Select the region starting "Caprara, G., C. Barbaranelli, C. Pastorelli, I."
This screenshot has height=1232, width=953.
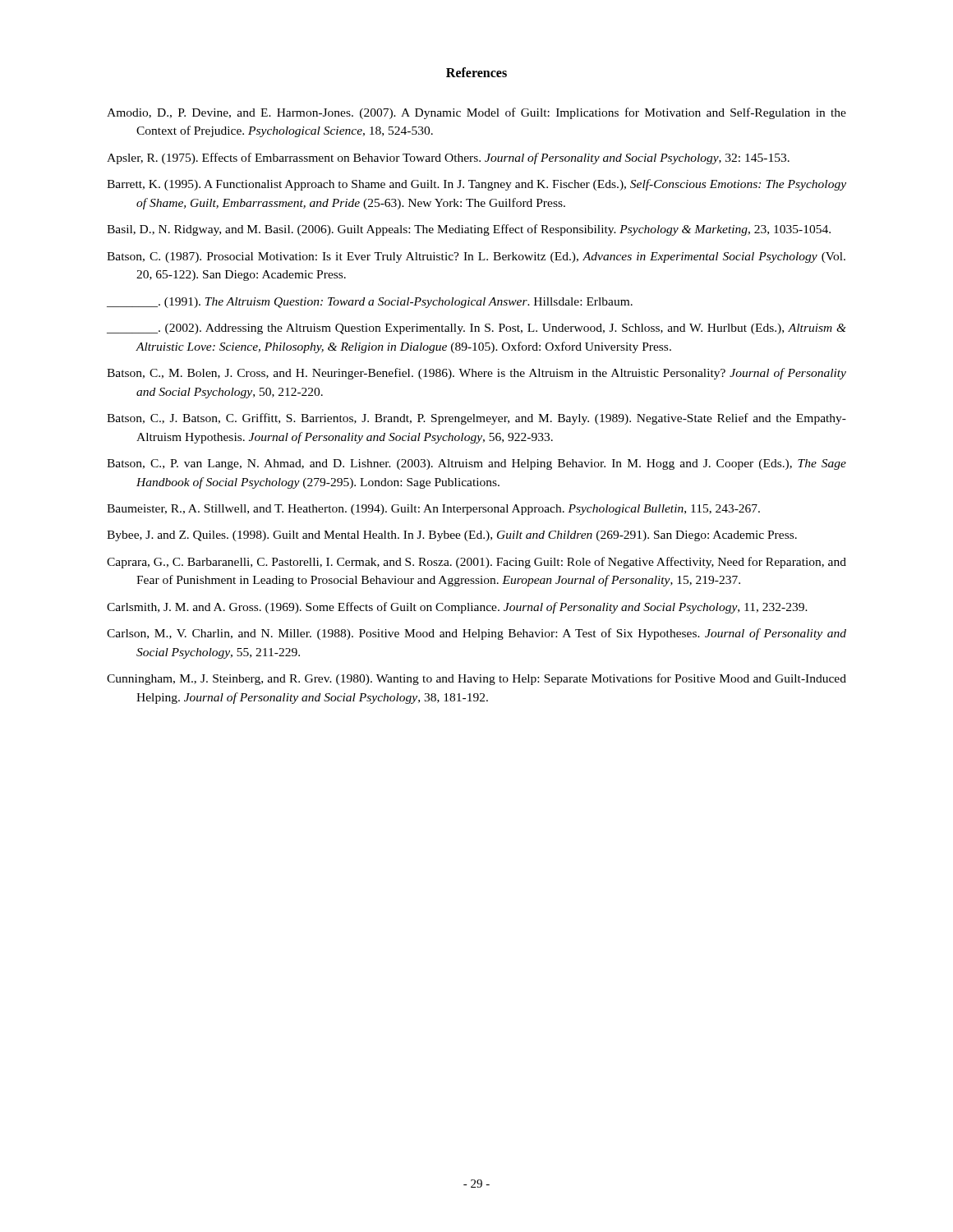(476, 570)
